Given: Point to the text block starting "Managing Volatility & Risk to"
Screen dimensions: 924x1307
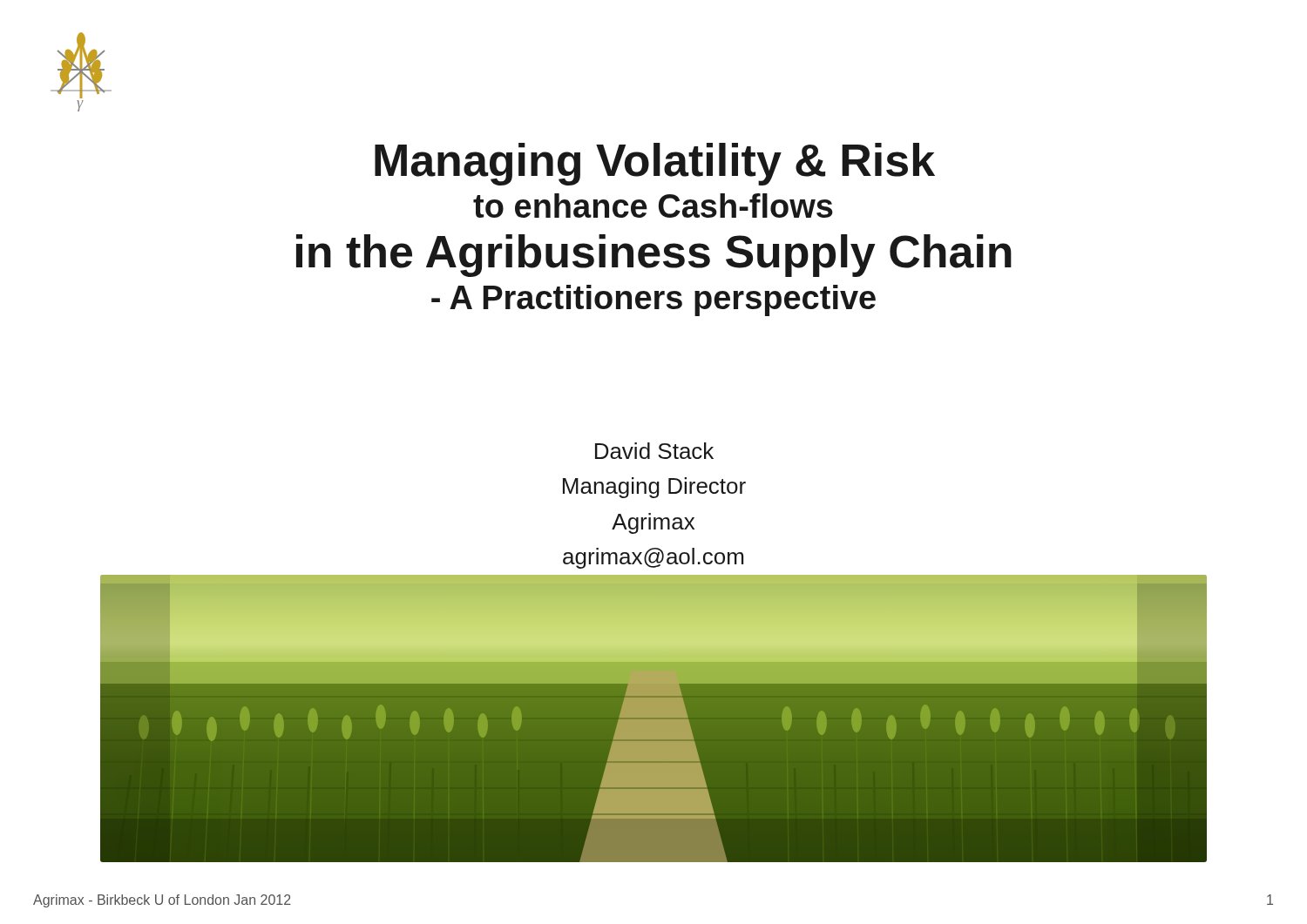Looking at the screenshot, I should coord(654,227).
